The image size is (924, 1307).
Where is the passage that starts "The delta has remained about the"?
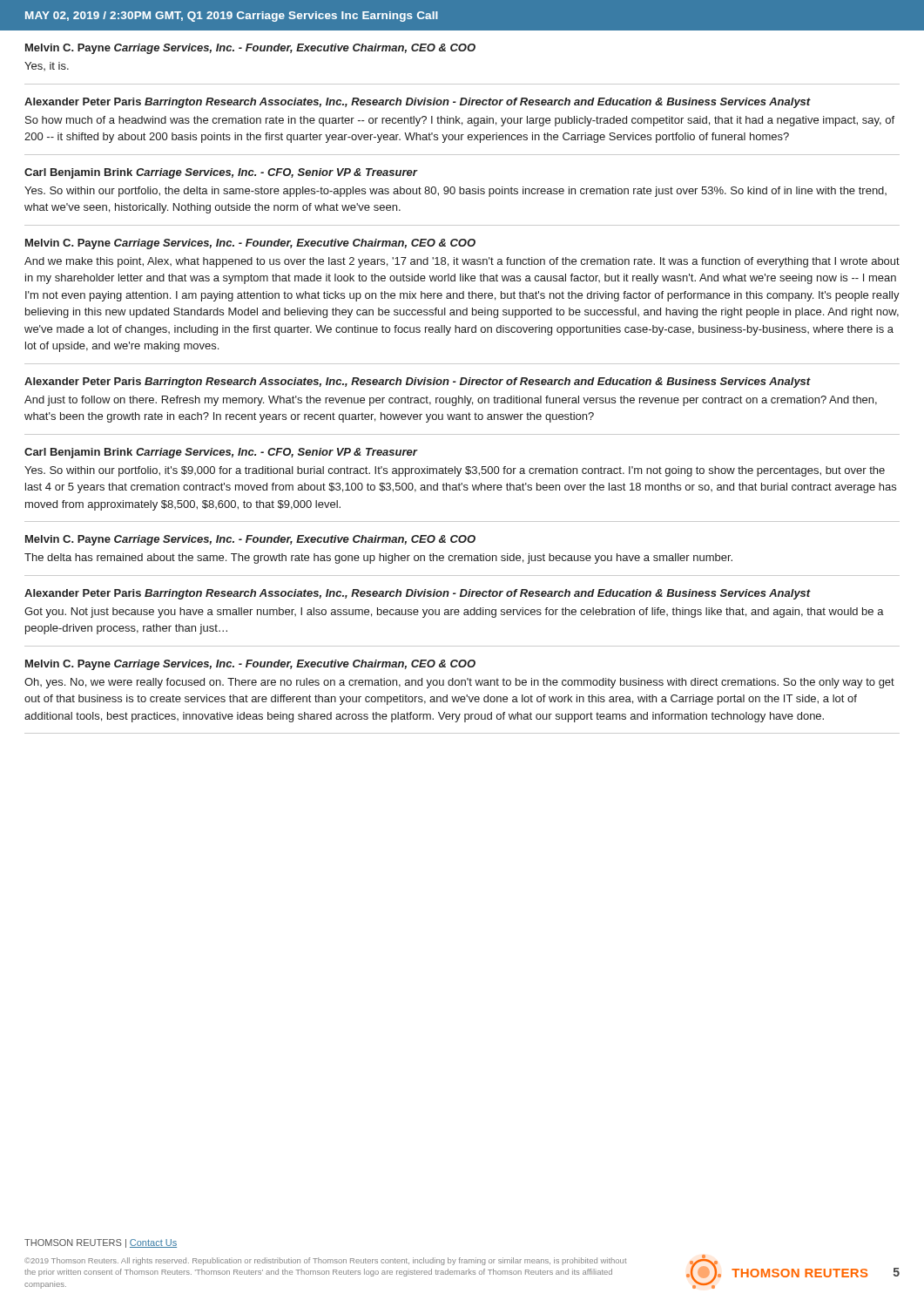[x=379, y=557]
